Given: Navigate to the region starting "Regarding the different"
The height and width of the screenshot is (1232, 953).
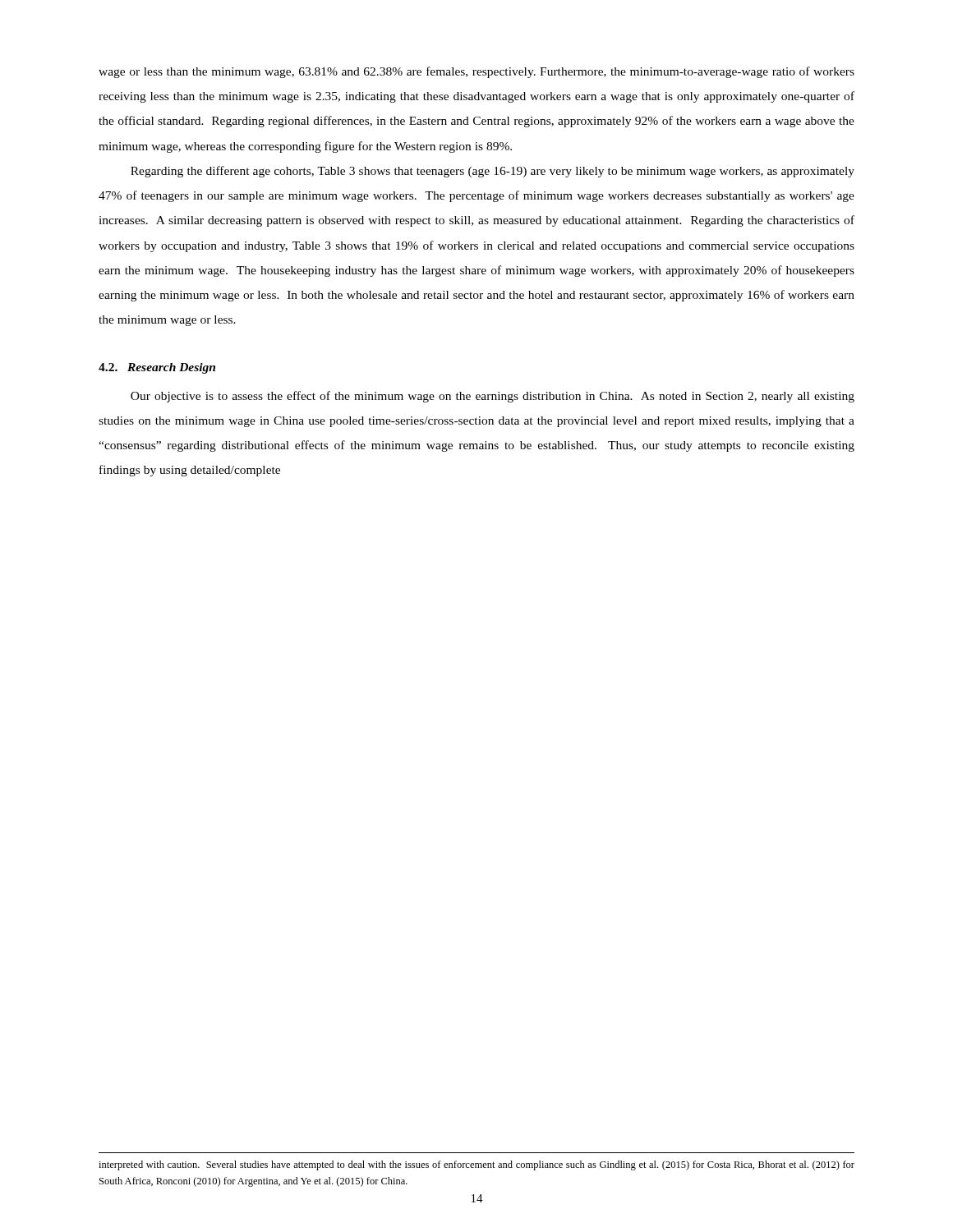Looking at the screenshot, I should pyautogui.click(x=476, y=245).
